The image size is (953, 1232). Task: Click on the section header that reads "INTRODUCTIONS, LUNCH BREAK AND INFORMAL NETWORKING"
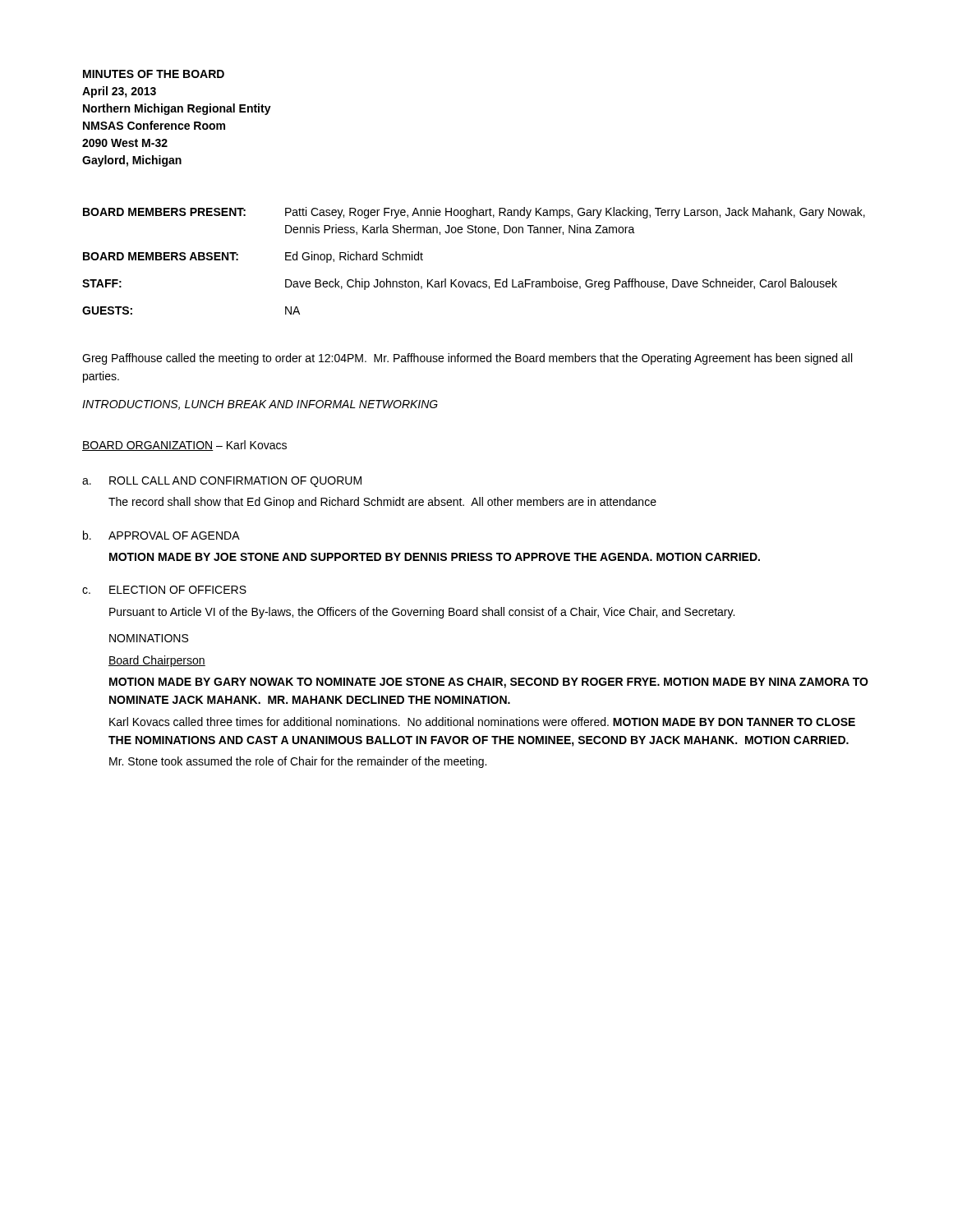click(260, 404)
